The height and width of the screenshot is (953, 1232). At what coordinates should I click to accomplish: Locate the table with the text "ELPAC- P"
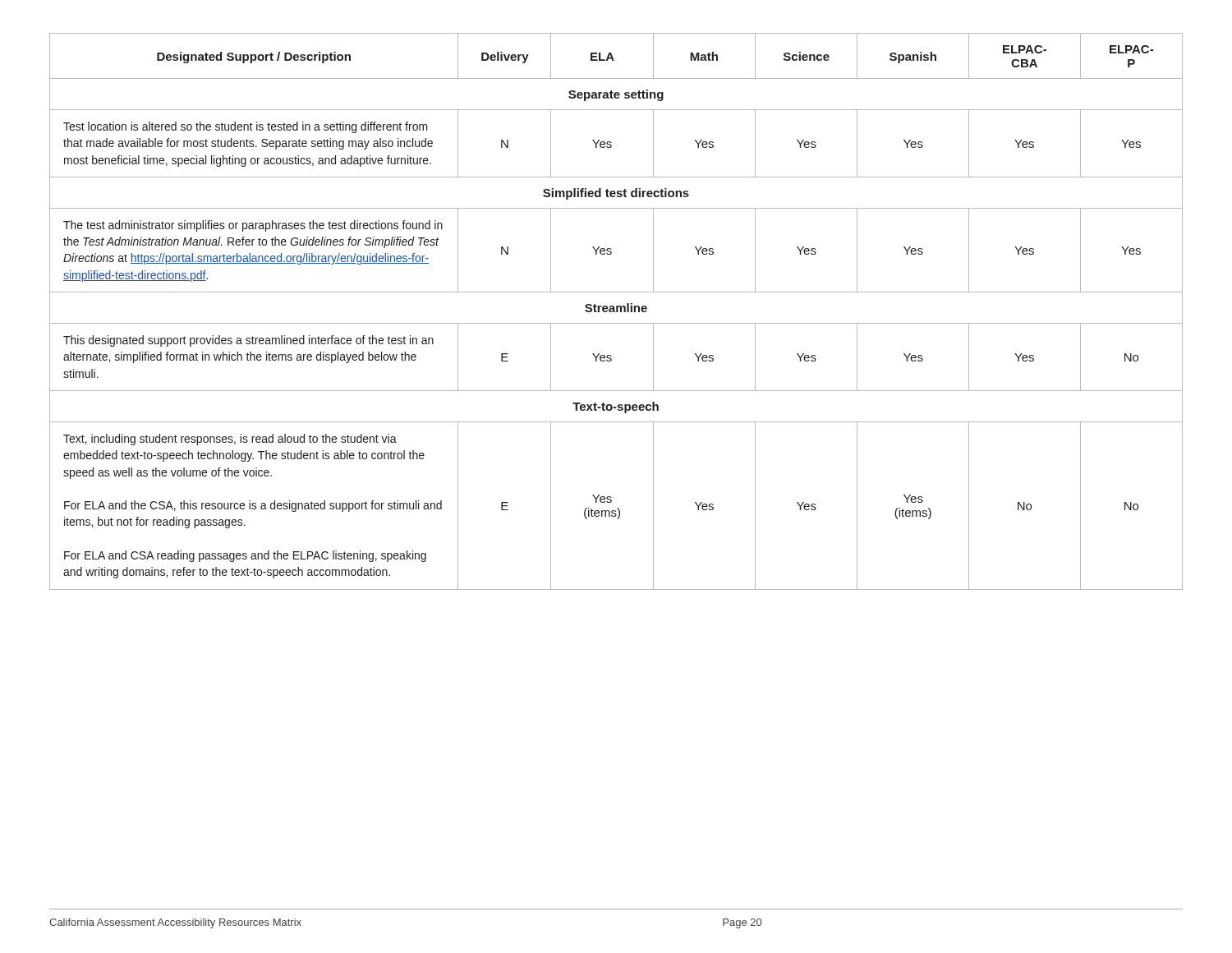click(616, 463)
